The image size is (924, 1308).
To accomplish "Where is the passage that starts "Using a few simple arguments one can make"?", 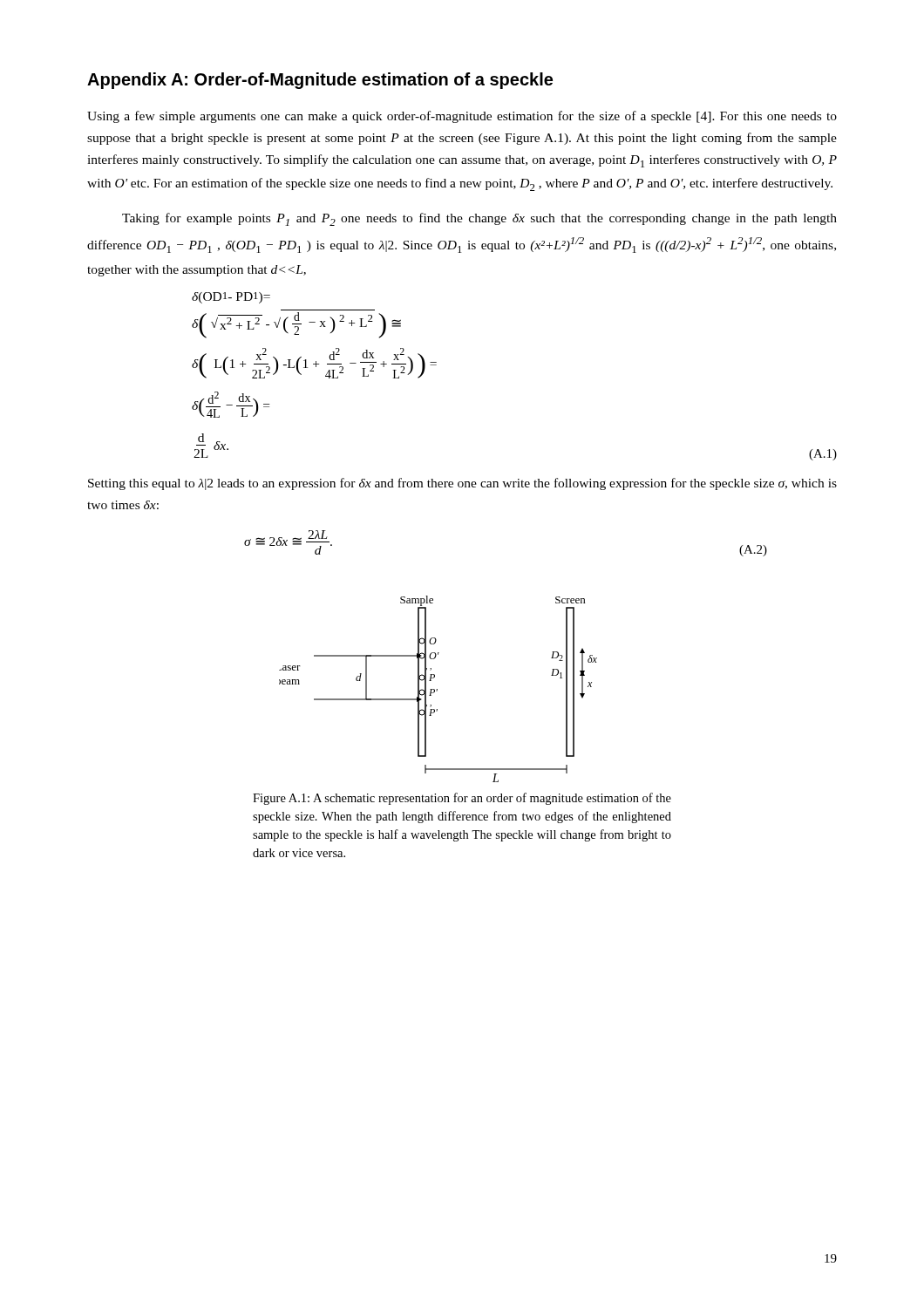I will coord(462,151).
